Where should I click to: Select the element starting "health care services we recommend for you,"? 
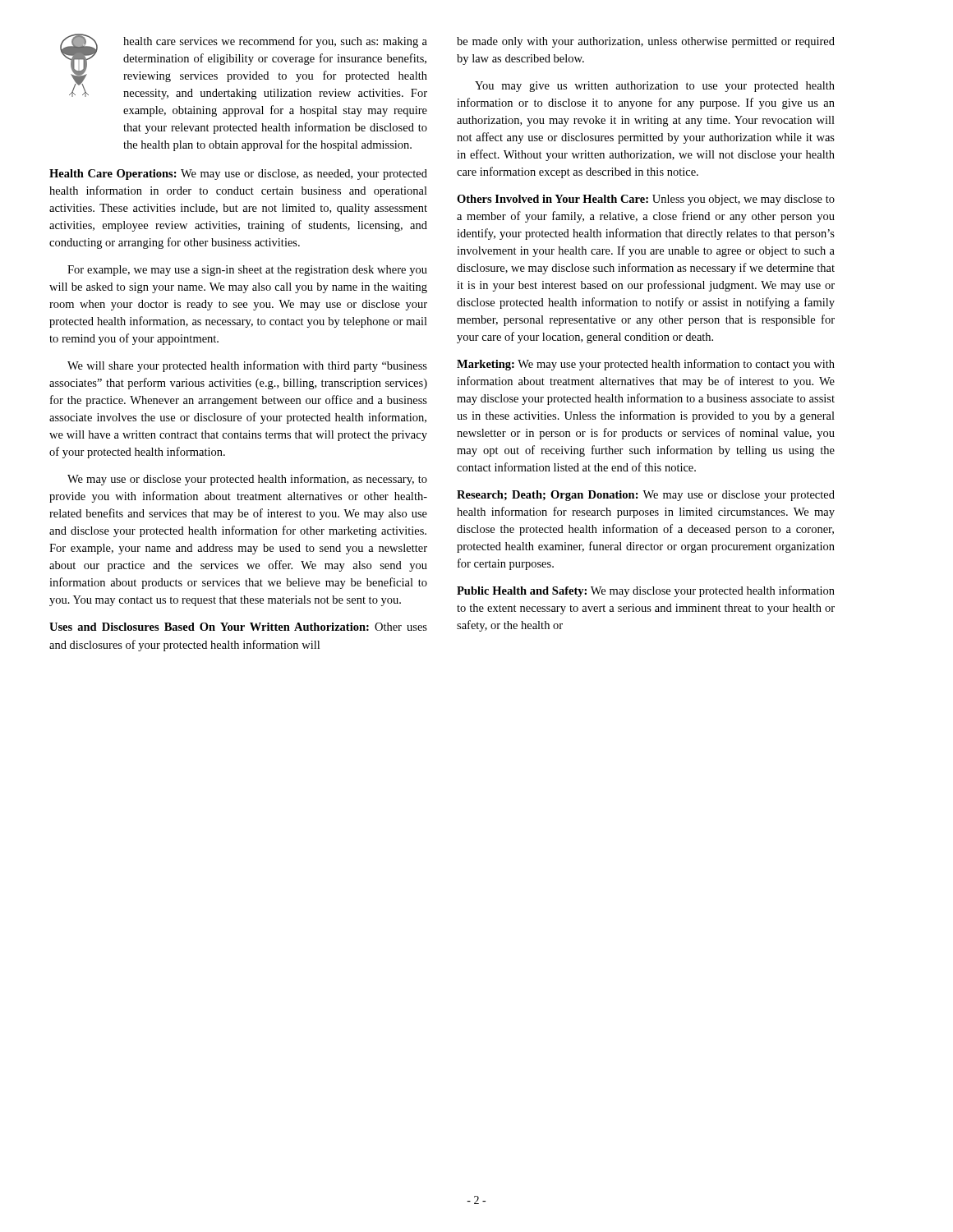(x=275, y=93)
